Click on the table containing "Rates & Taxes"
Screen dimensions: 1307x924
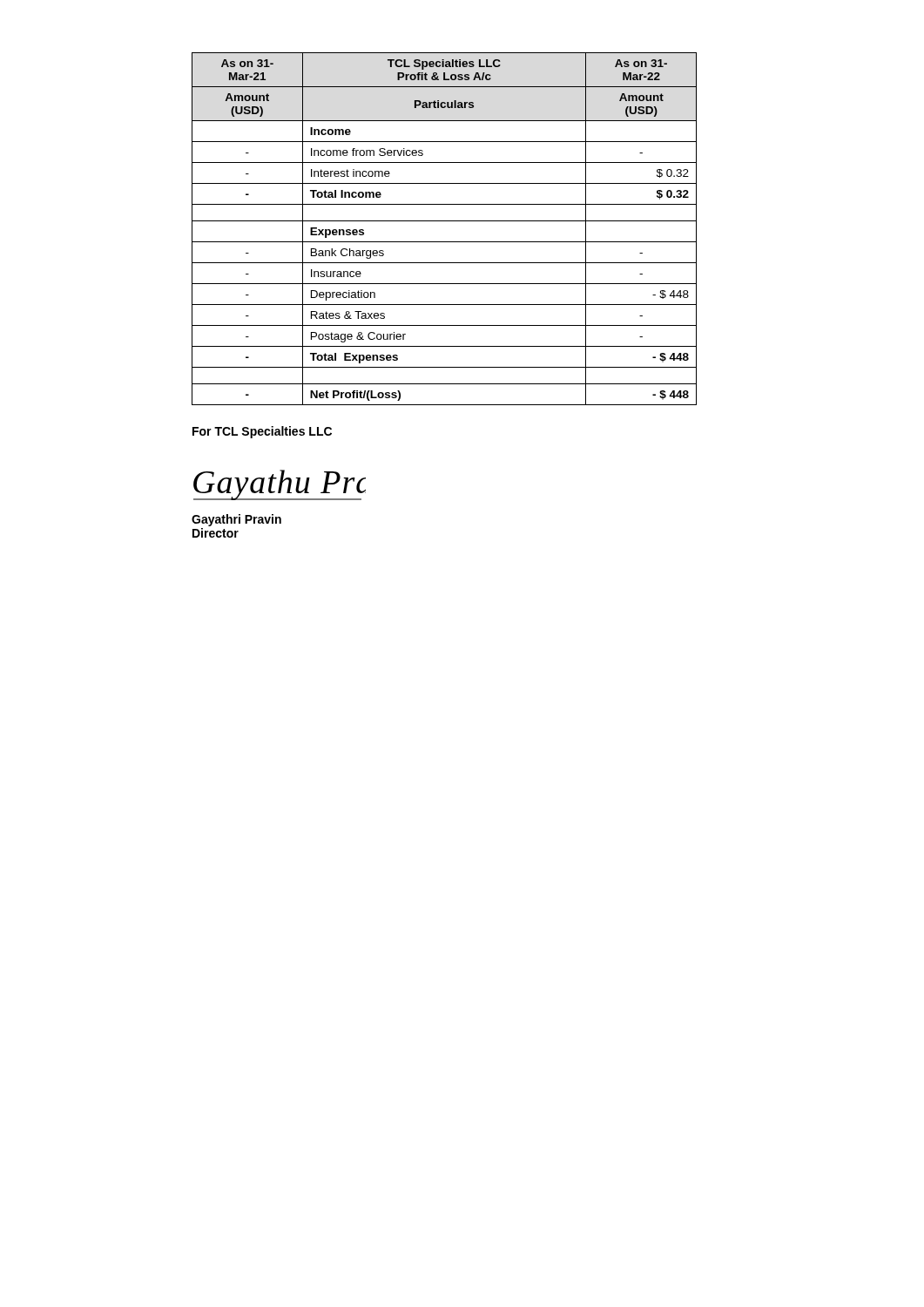tap(462, 229)
